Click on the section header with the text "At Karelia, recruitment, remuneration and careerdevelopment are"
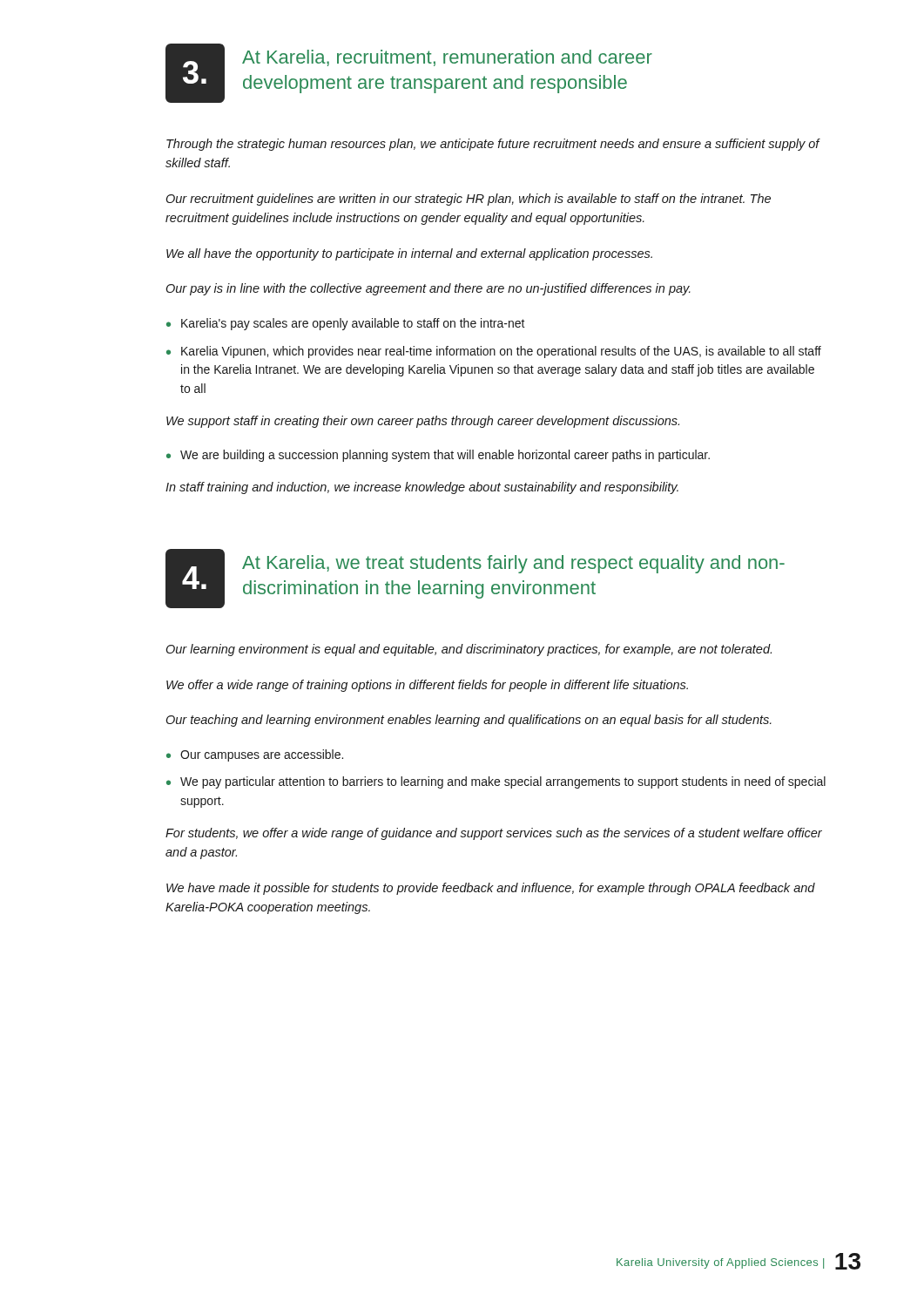Image resolution: width=924 pixels, height=1307 pixels. 447,70
